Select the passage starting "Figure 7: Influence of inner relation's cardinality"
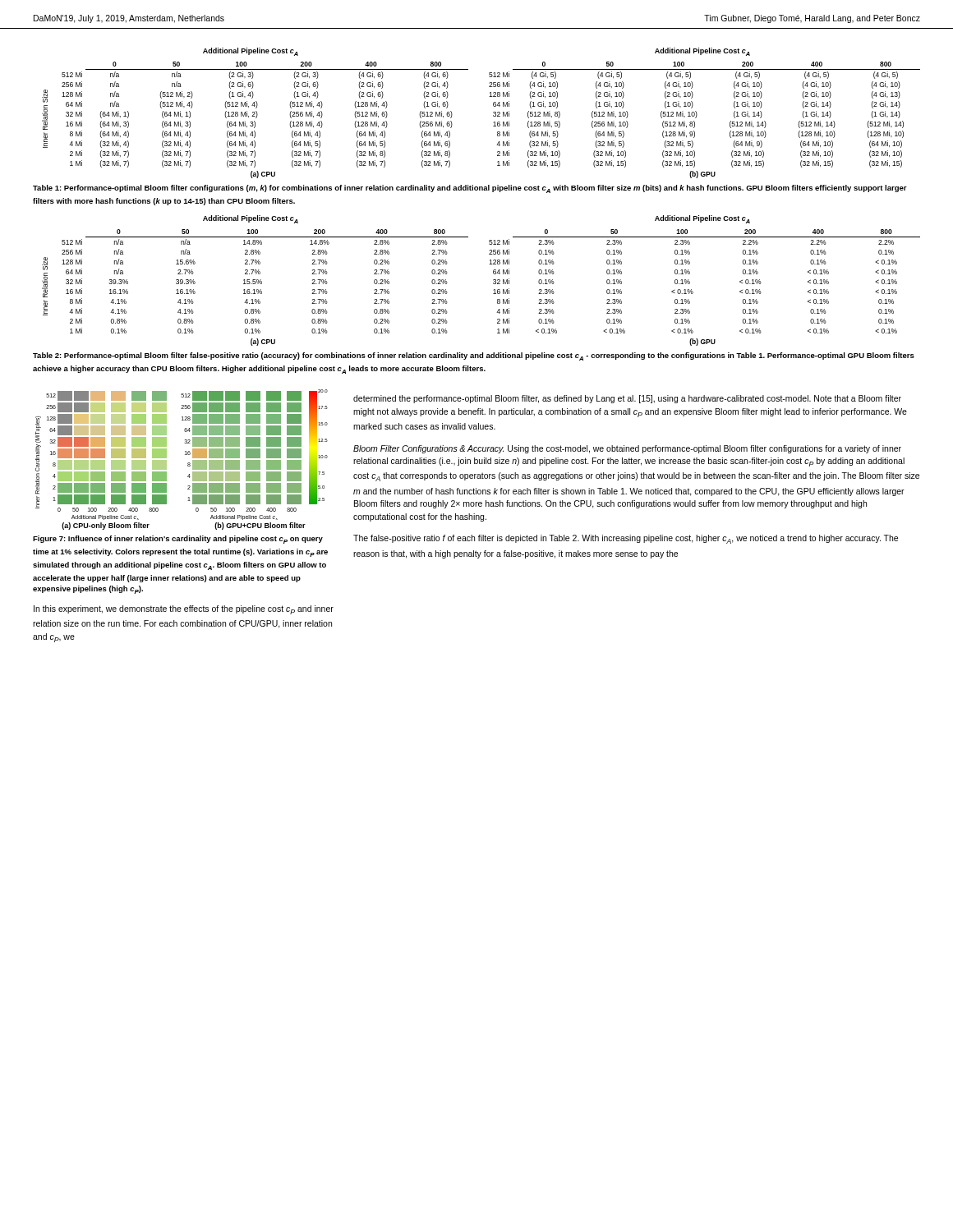This screenshot has height=1232, width=953. click(180, 565)
